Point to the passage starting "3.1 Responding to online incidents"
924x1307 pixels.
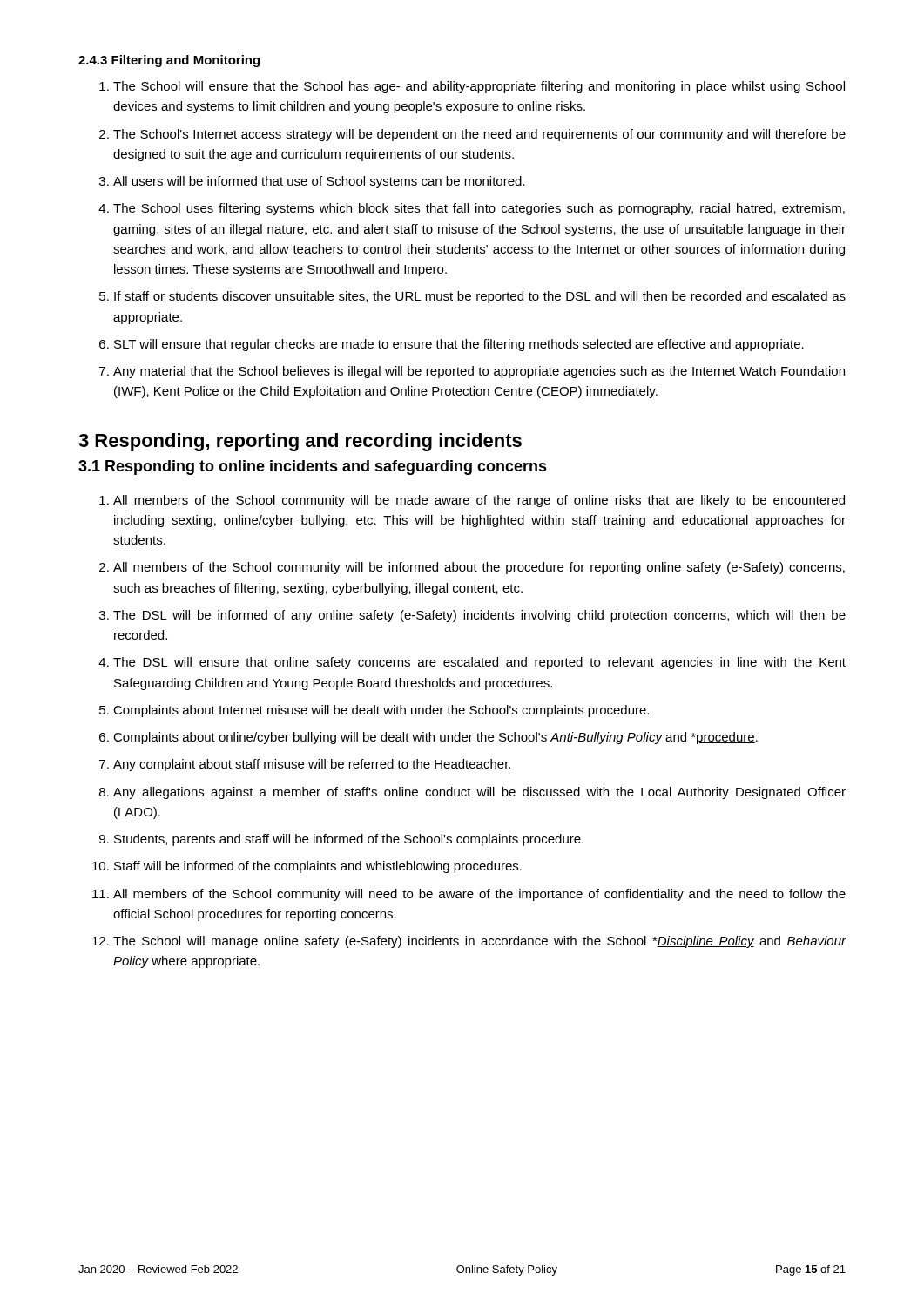(313, 466)
